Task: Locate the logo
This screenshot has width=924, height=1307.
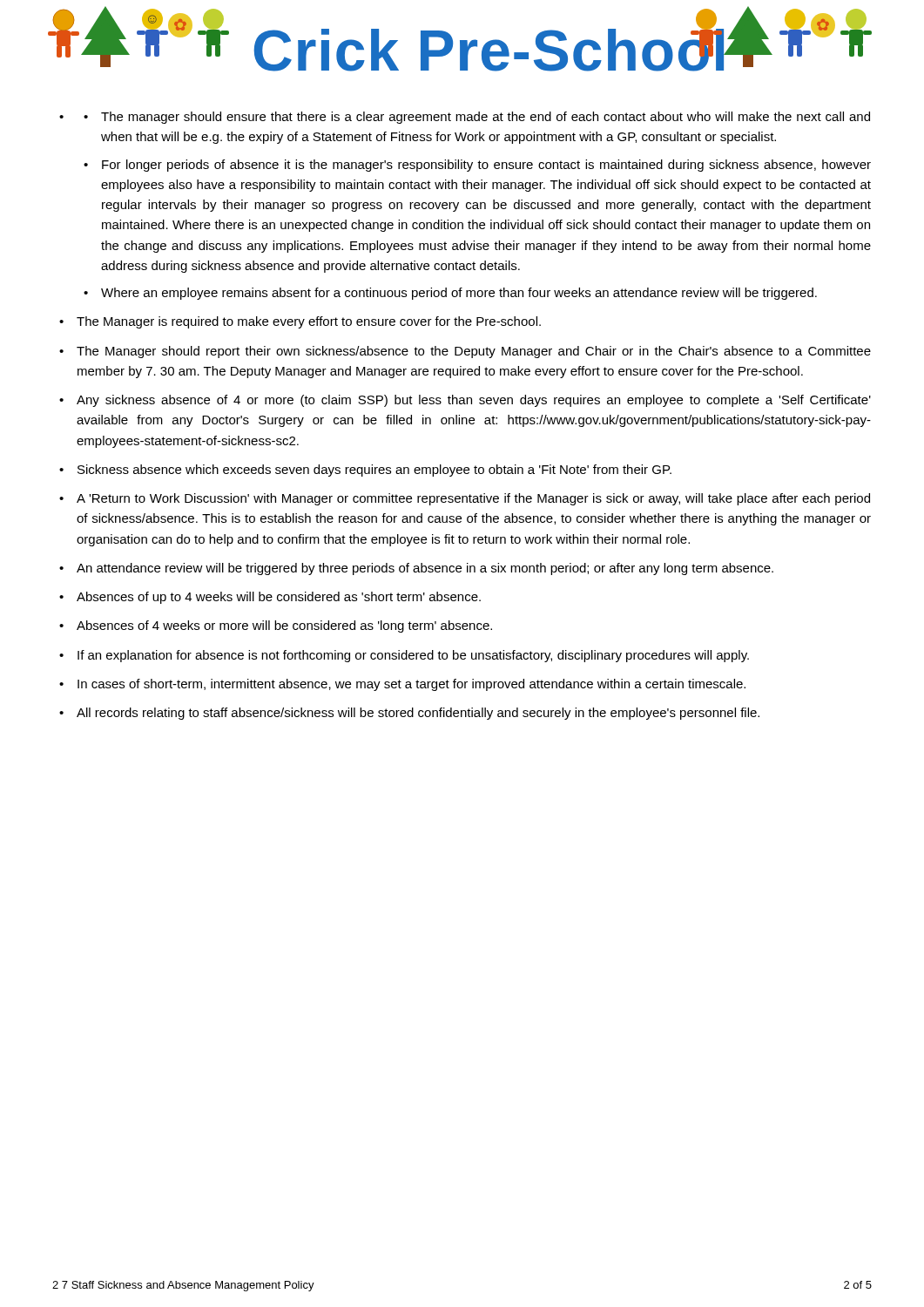Action: click(x=462, y=48)
